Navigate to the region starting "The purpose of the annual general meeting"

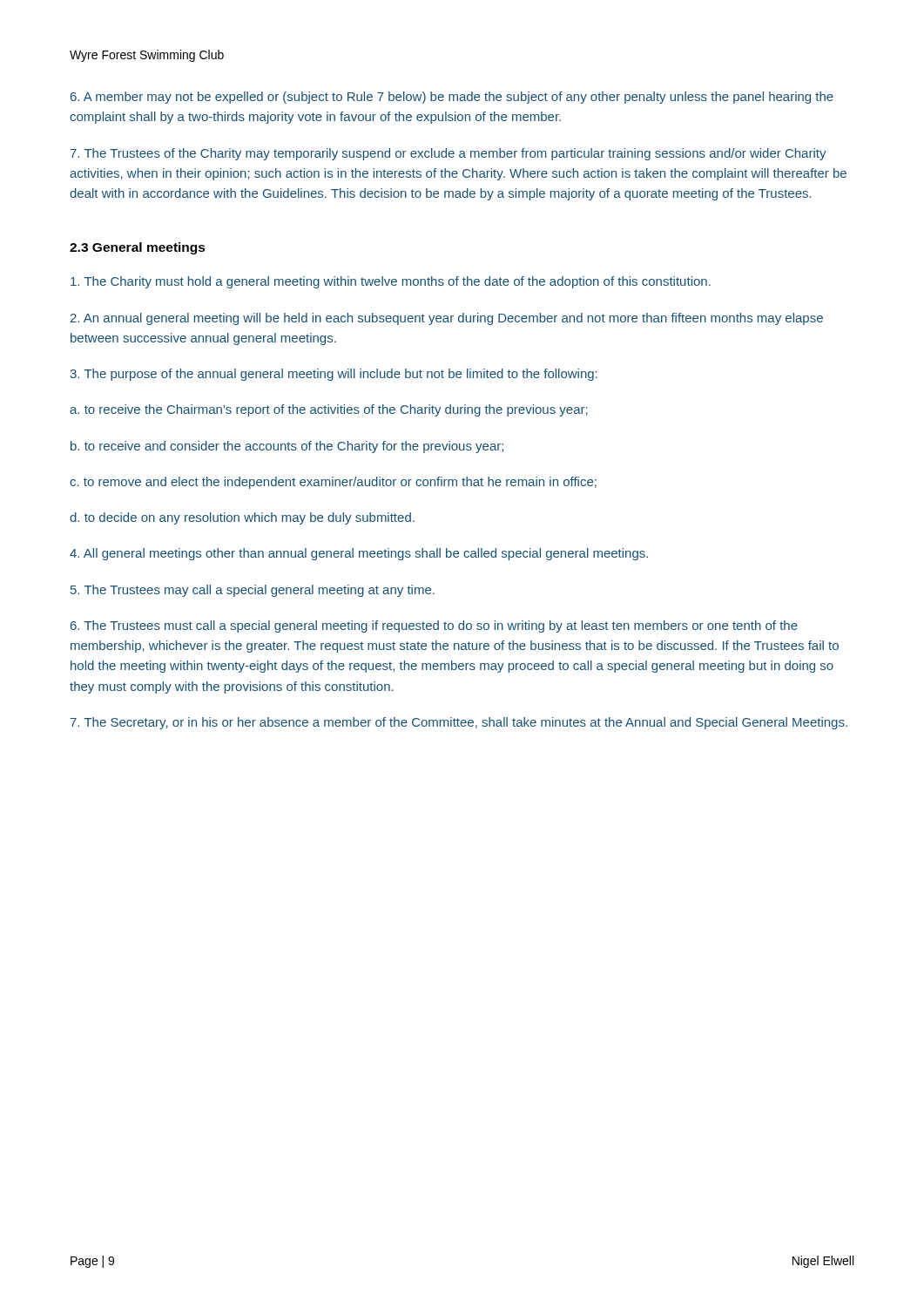pyautogui.click(x=334, y=373)
